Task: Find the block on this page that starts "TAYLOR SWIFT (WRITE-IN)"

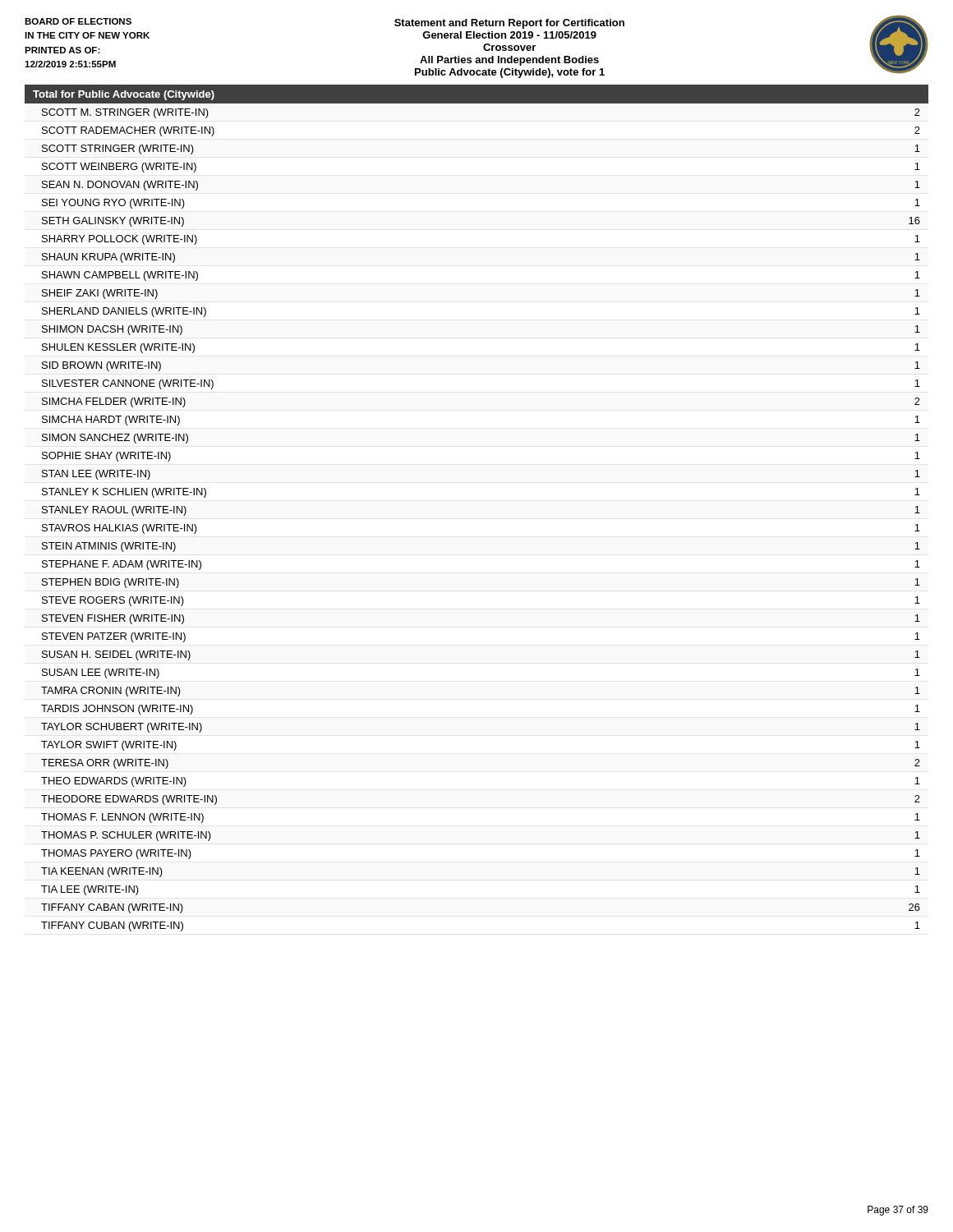Action: point(111,745)
